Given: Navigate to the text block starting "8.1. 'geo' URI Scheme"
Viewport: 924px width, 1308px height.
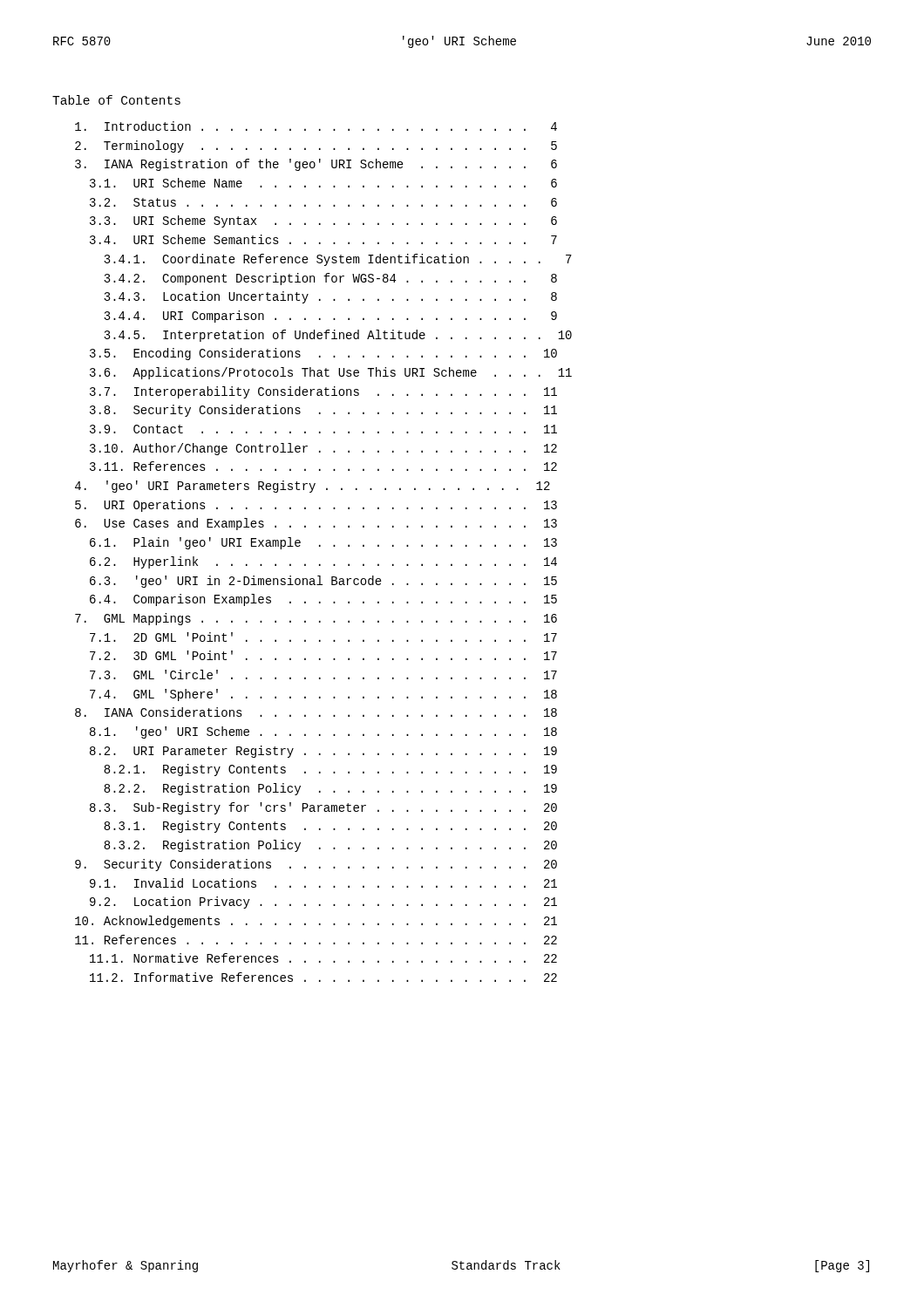Looking at the screenshot, I should pyautogui.click(x=305, y=732).
